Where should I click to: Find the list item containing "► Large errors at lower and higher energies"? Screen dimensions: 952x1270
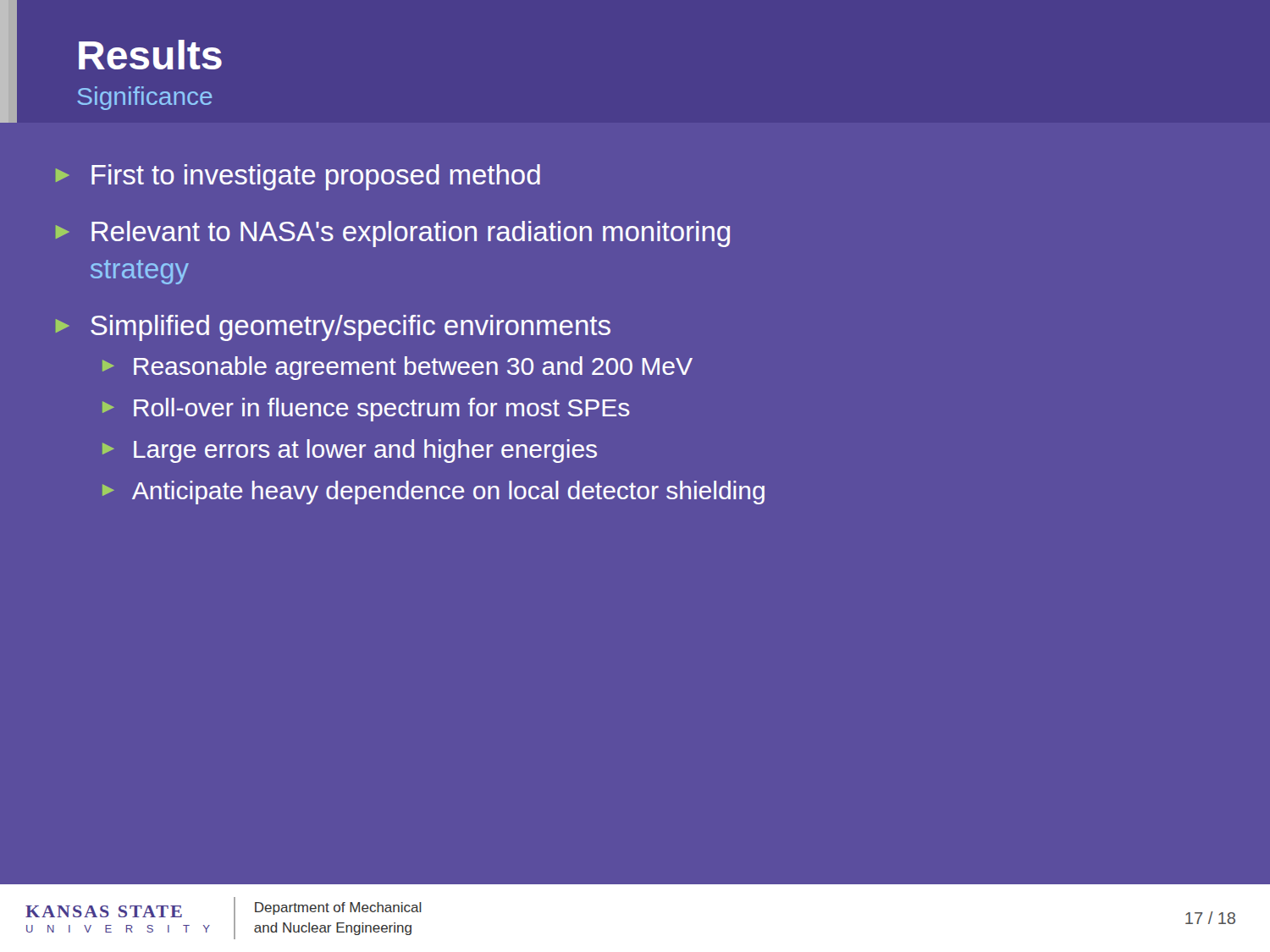(x=348, y=449)
